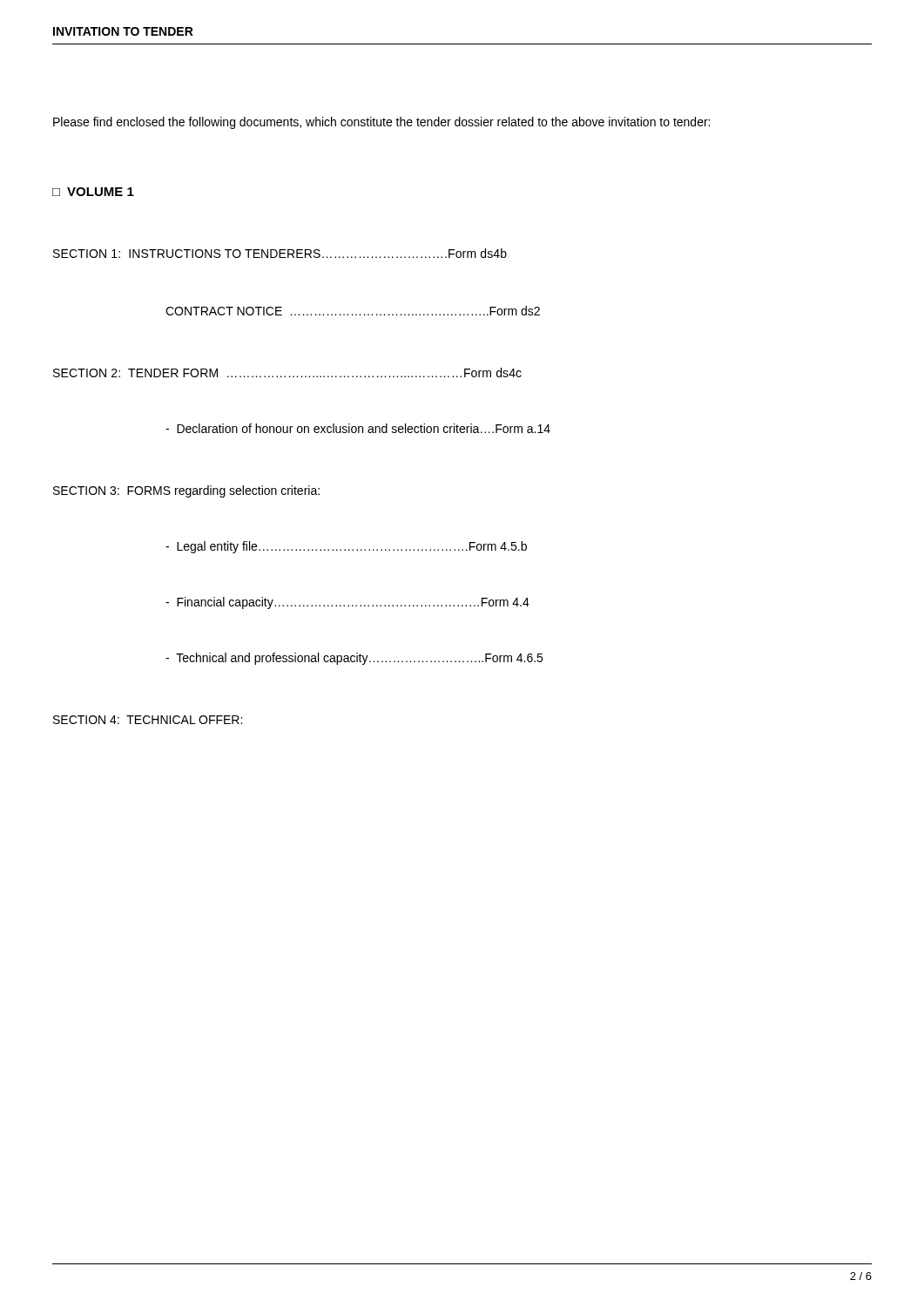This screenshot has width=924, height=1307.
Task: Point to the section header beginning "SECTION 3: FORMS"
Action: click(x=186, y=491)
